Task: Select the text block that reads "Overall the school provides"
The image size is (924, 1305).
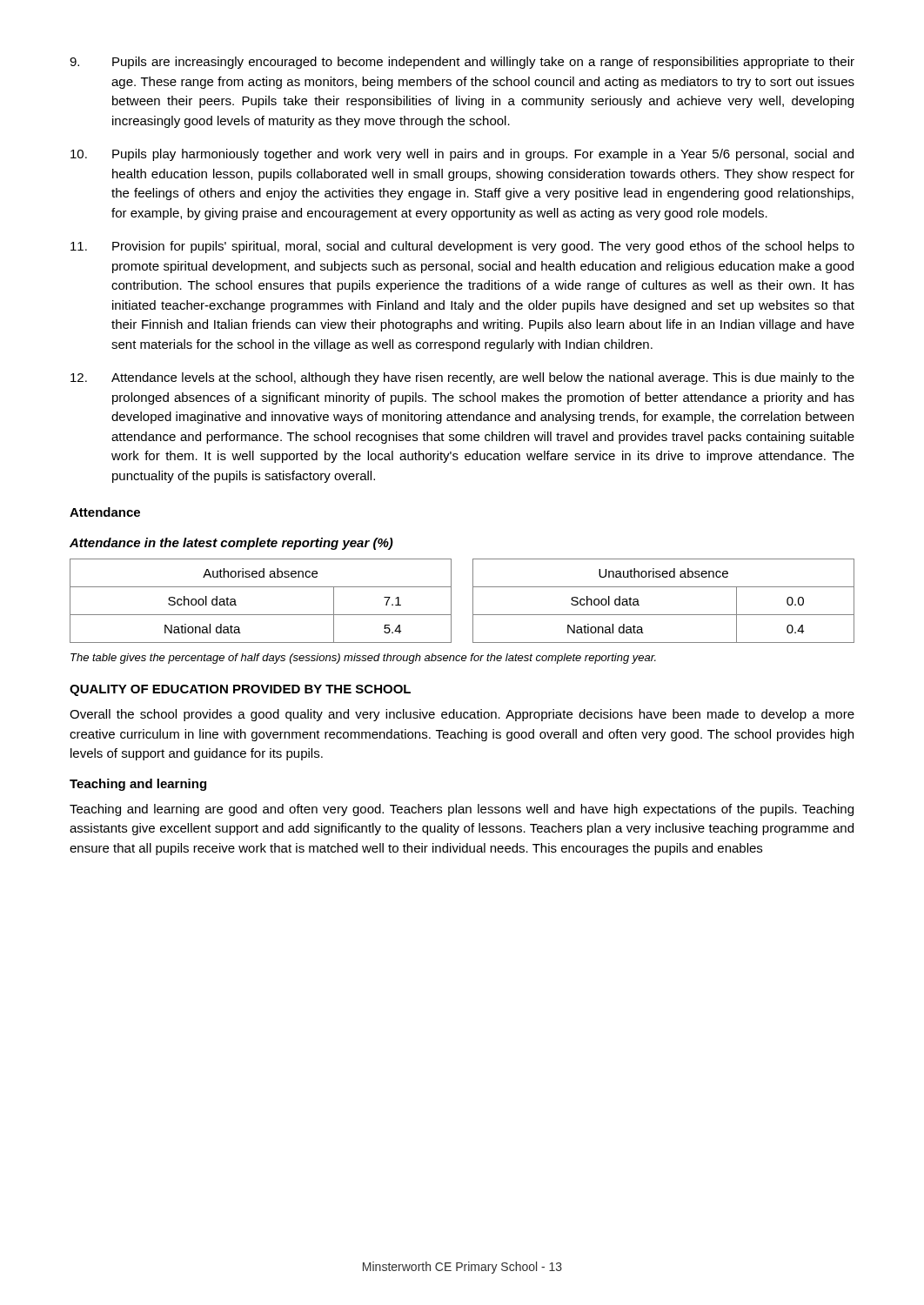Action: click(x=462, y=734)
